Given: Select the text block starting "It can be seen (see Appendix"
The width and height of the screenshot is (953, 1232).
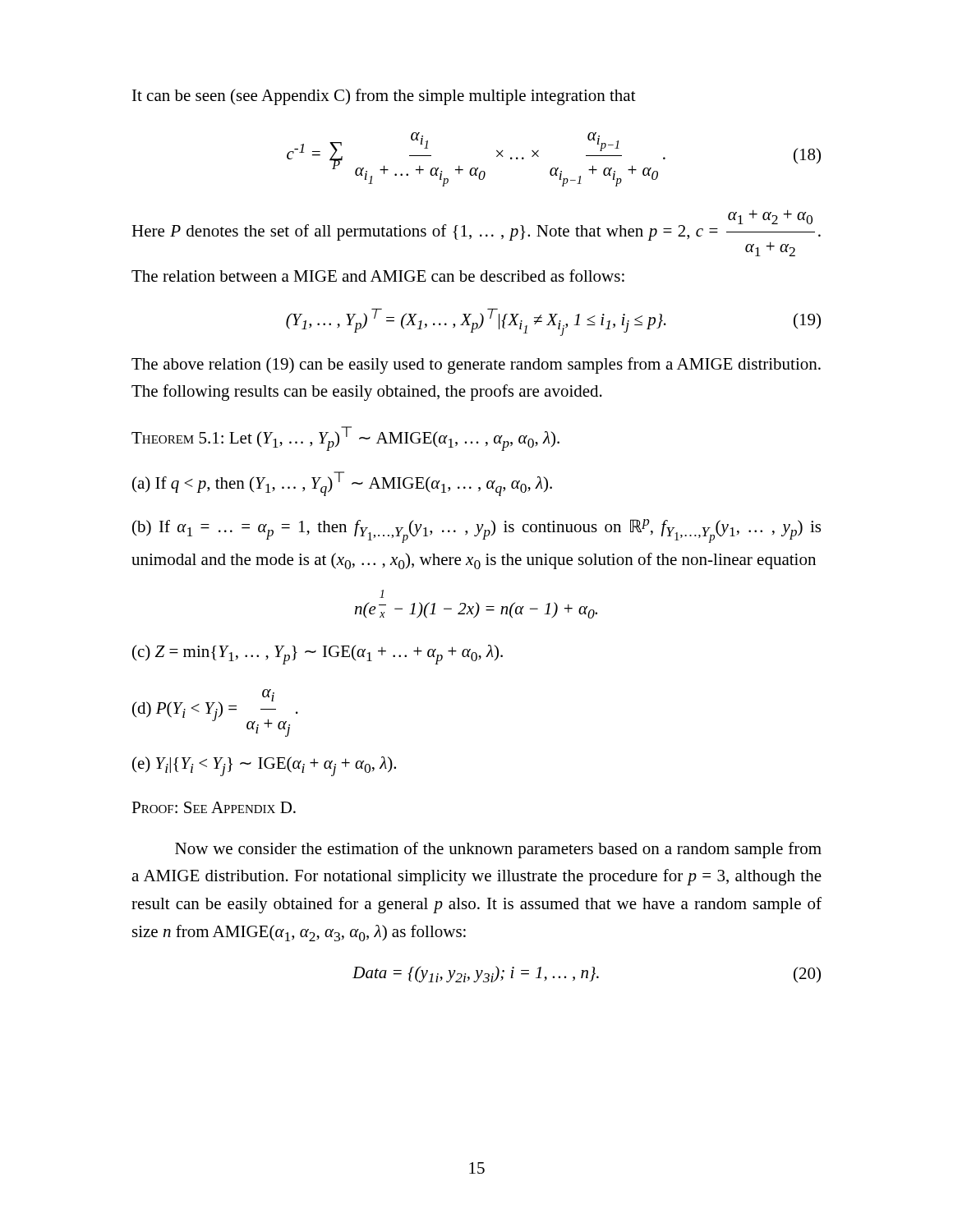Looking at the screenshot, I should click(x=383, y=95).
